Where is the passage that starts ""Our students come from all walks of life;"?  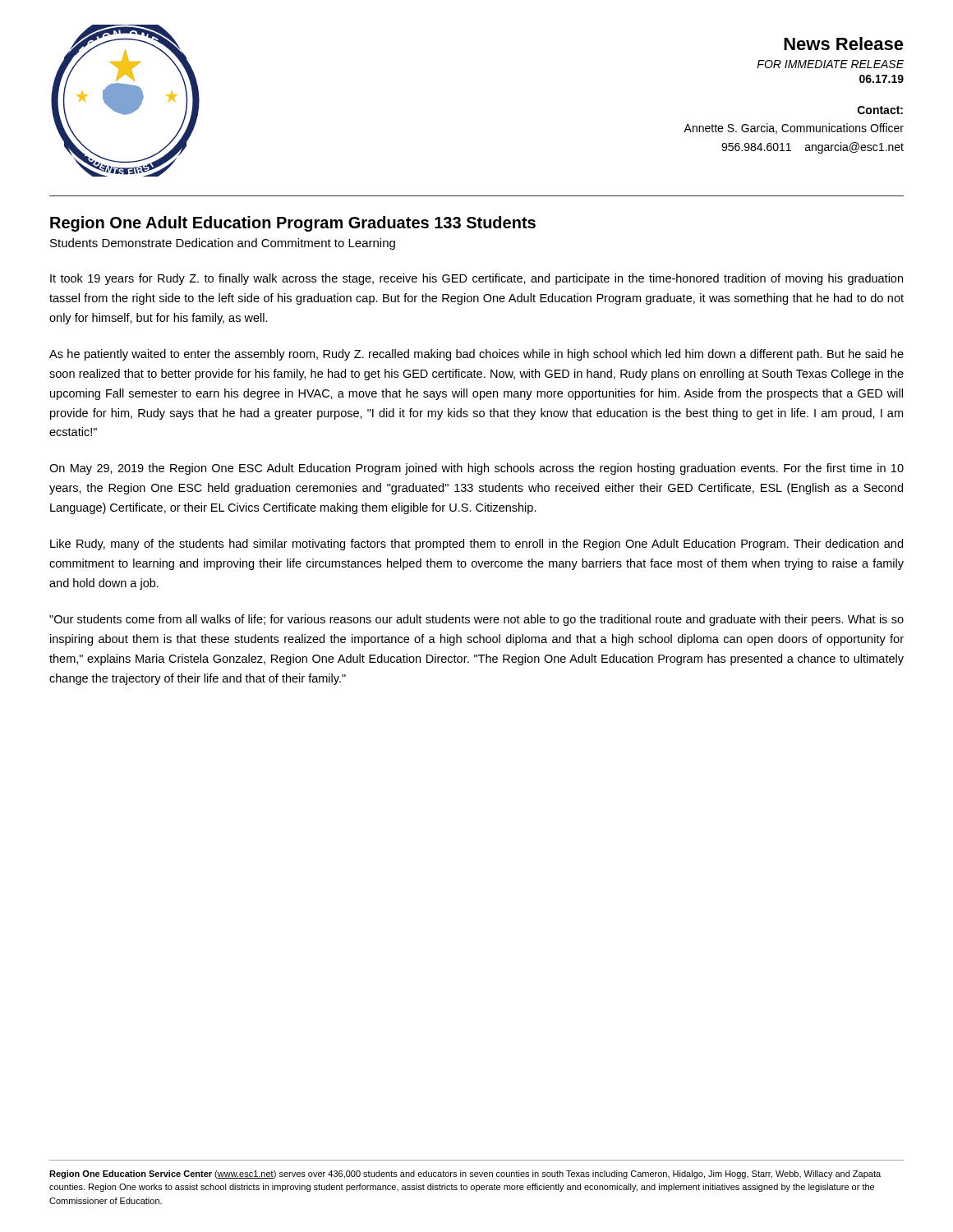point(476,650)
